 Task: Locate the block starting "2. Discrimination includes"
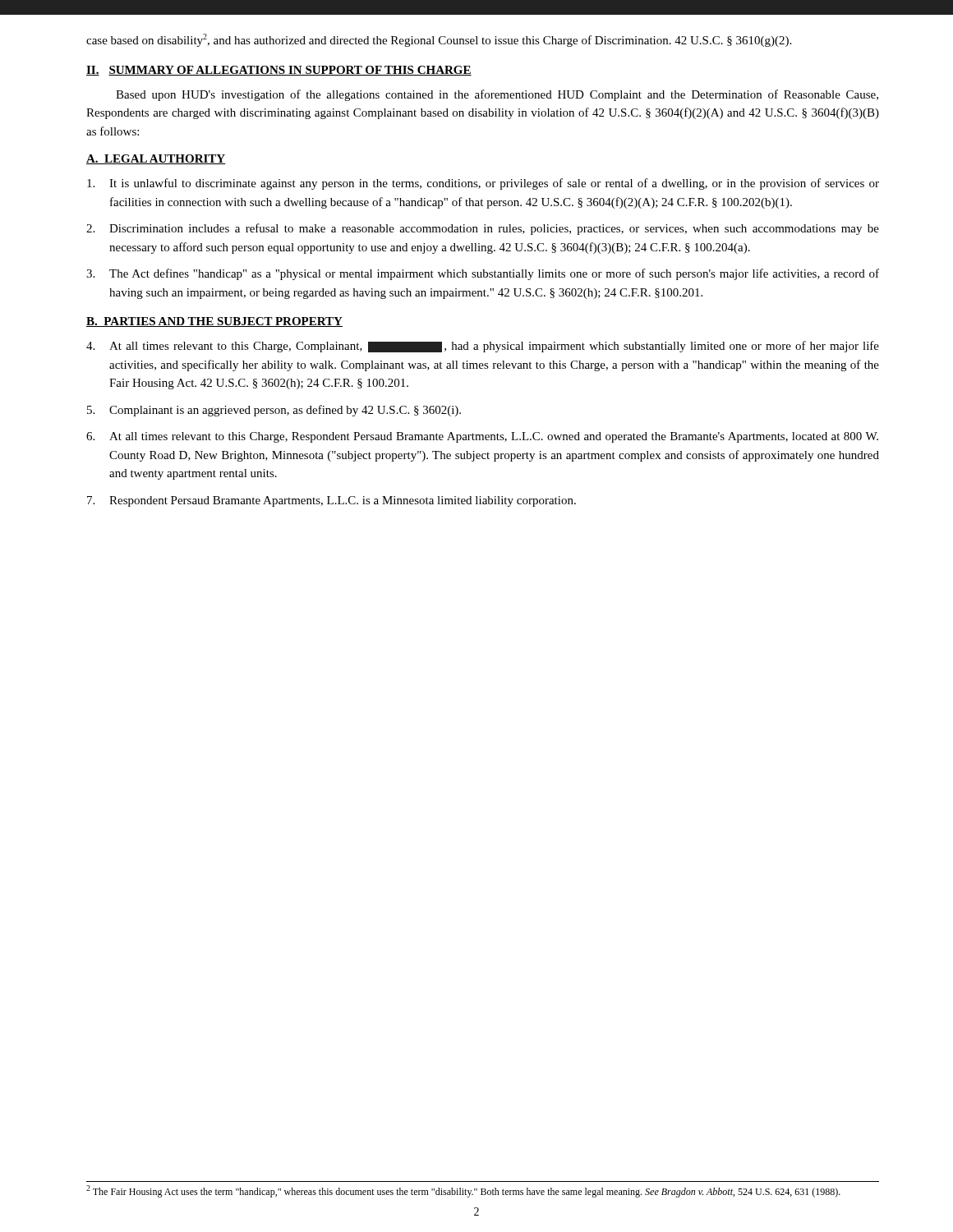pyautogui.click(x=483, y=238)
